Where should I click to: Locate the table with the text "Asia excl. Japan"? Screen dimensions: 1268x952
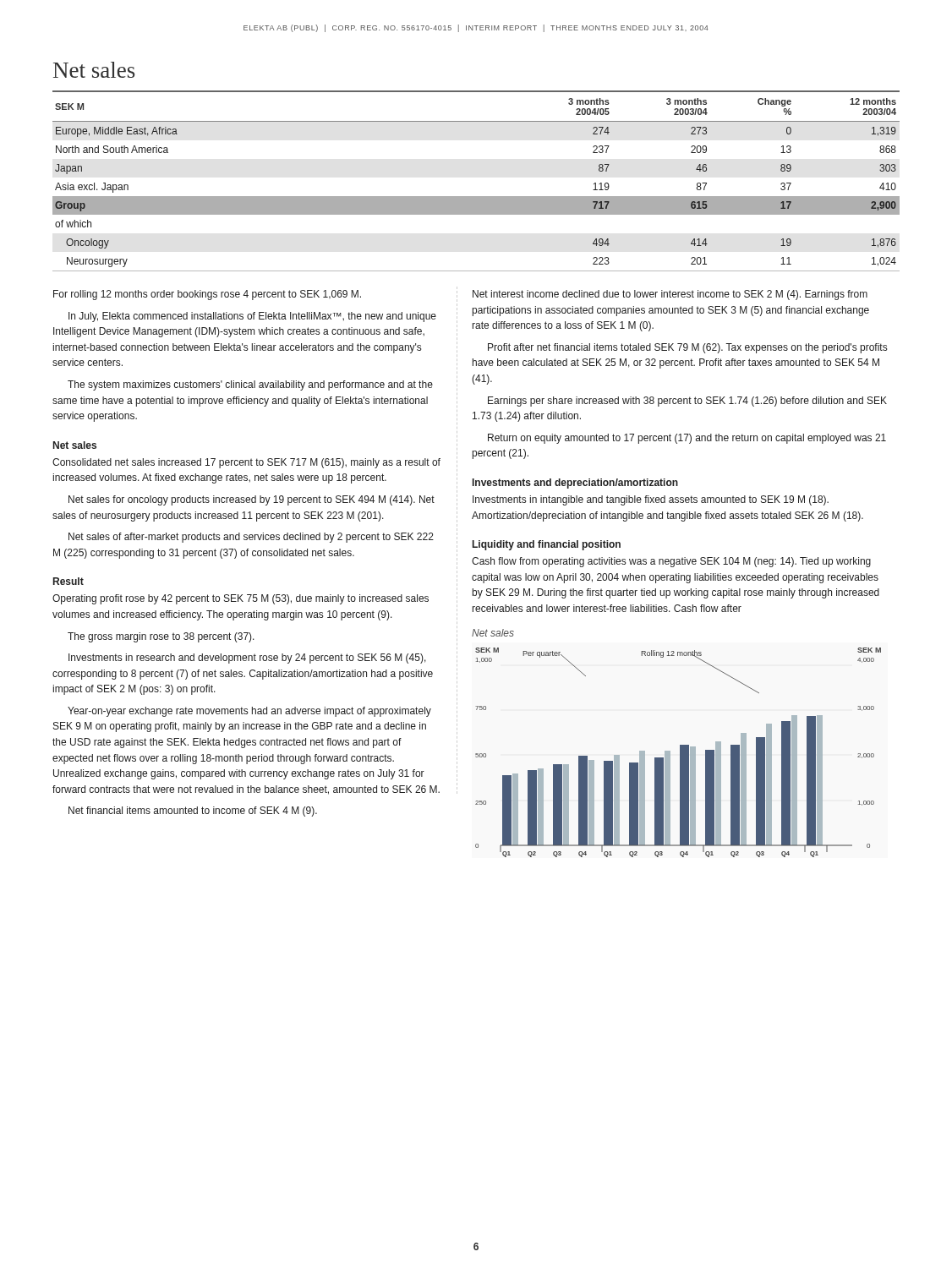click(x=476, y=181)
